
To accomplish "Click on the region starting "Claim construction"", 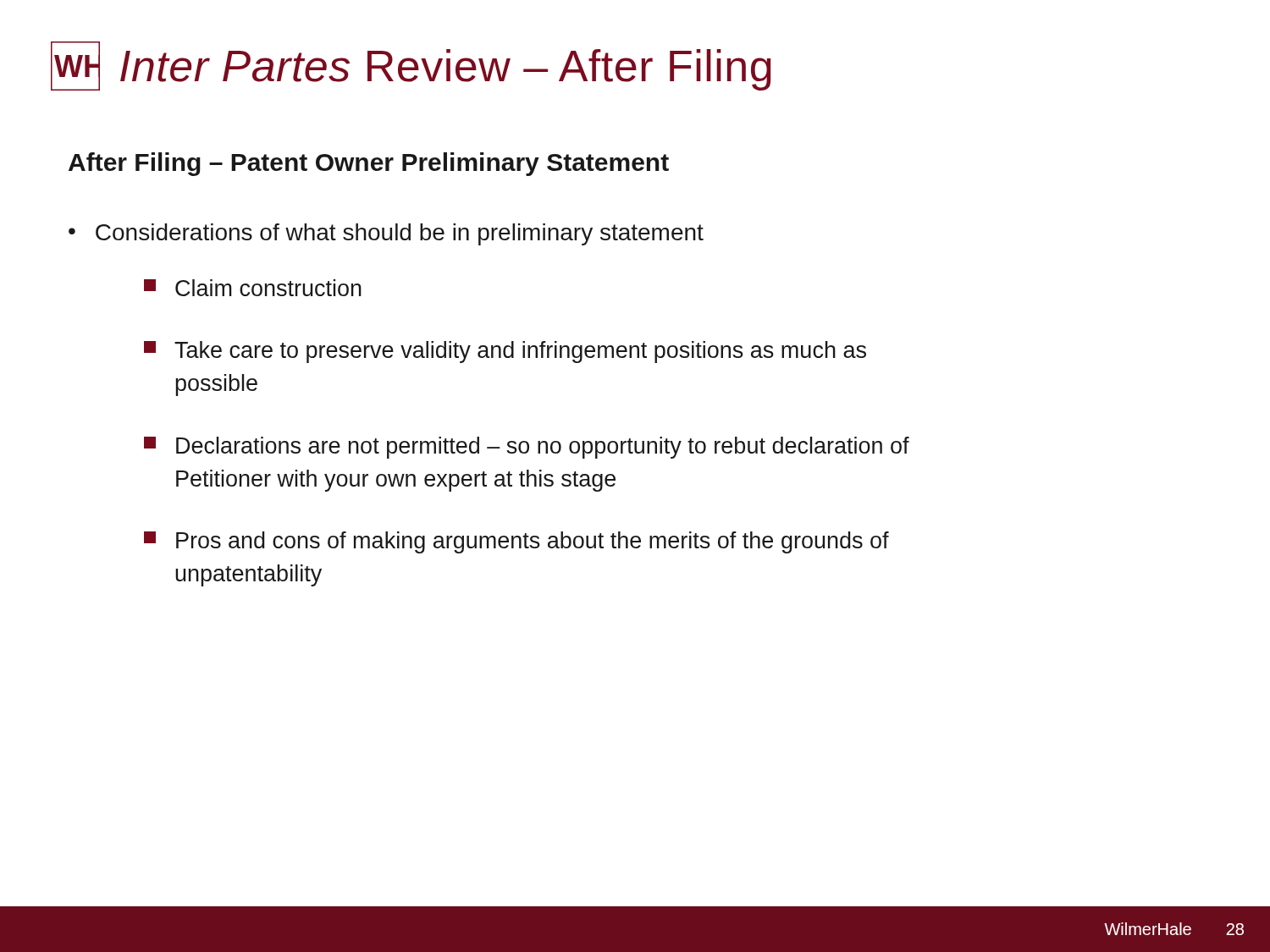I will click(268, 289).
